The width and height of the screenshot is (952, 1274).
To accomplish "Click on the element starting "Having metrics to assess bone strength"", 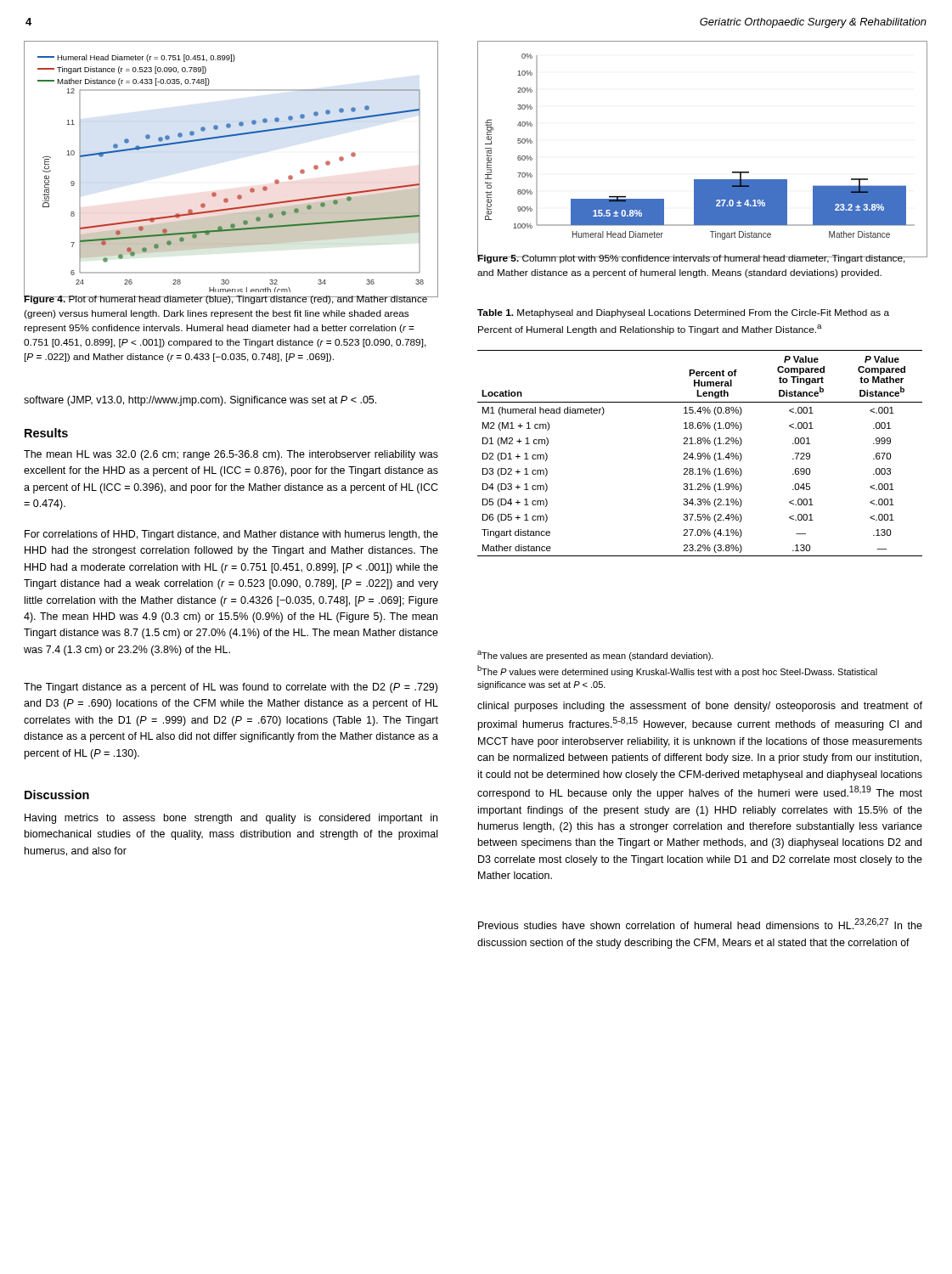I will pos(231,834).
